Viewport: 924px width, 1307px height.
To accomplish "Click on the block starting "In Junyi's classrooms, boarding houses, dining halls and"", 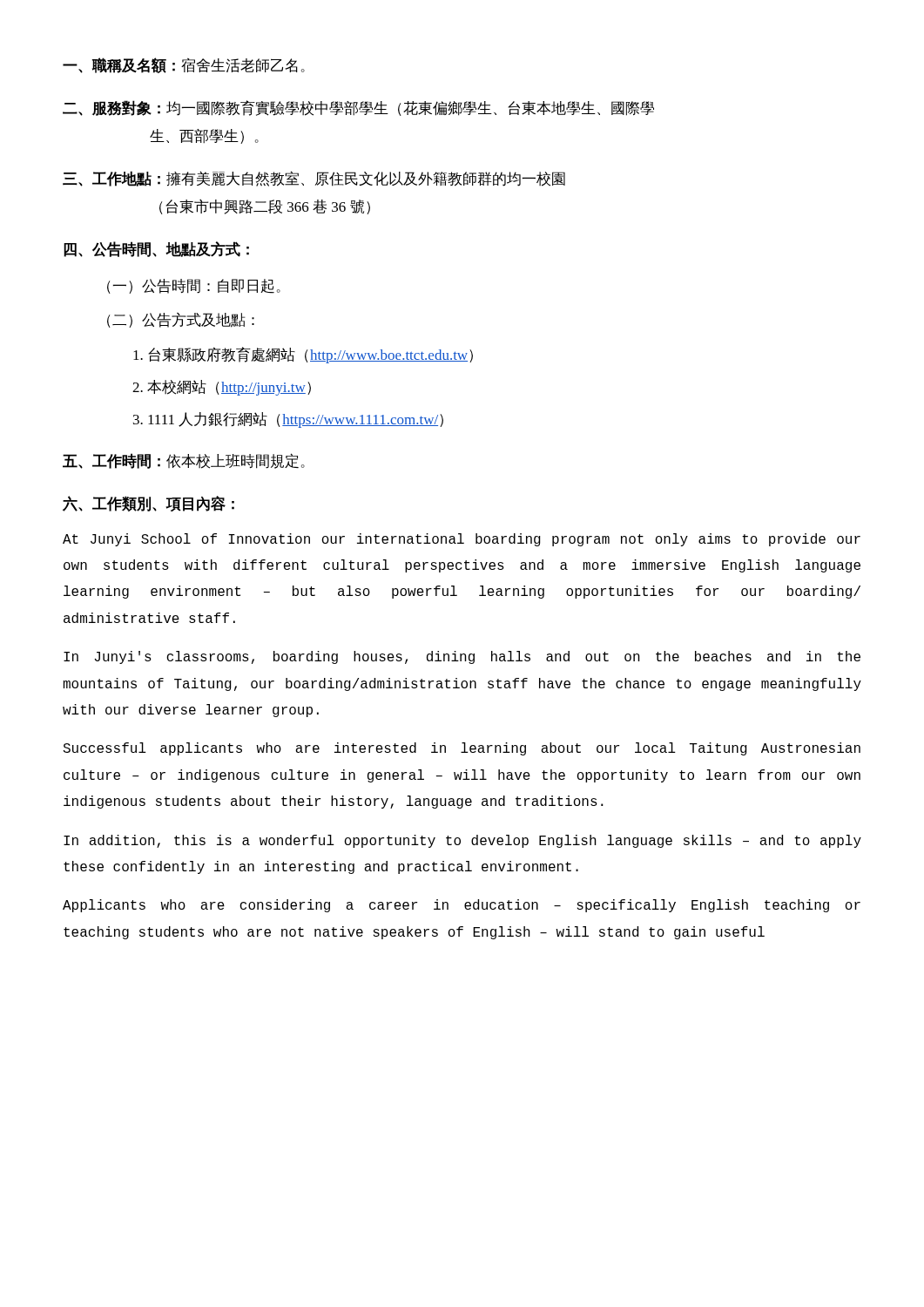I will (462, 685).
